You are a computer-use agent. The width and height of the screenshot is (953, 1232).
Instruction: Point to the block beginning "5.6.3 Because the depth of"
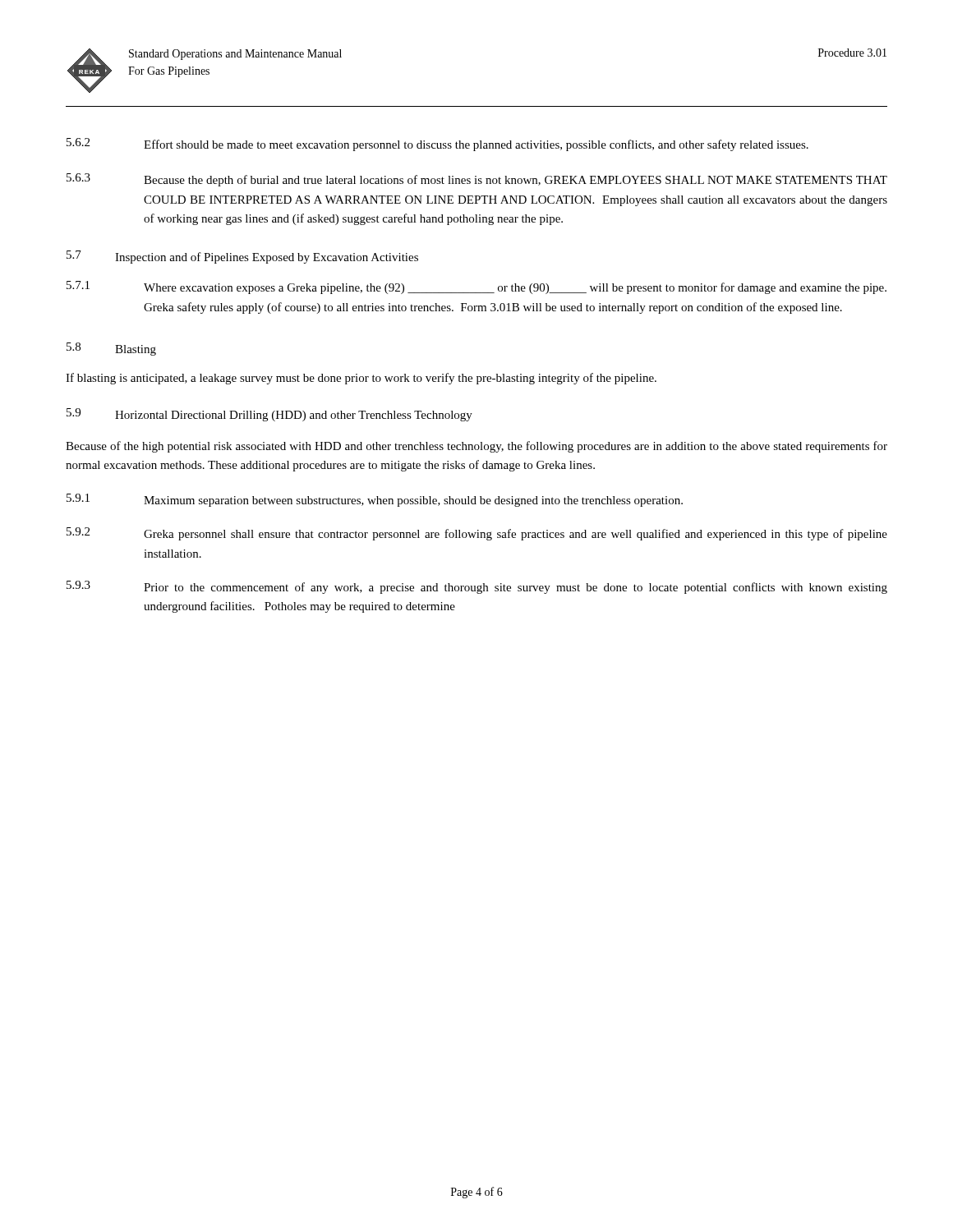(x=476, y=200)
